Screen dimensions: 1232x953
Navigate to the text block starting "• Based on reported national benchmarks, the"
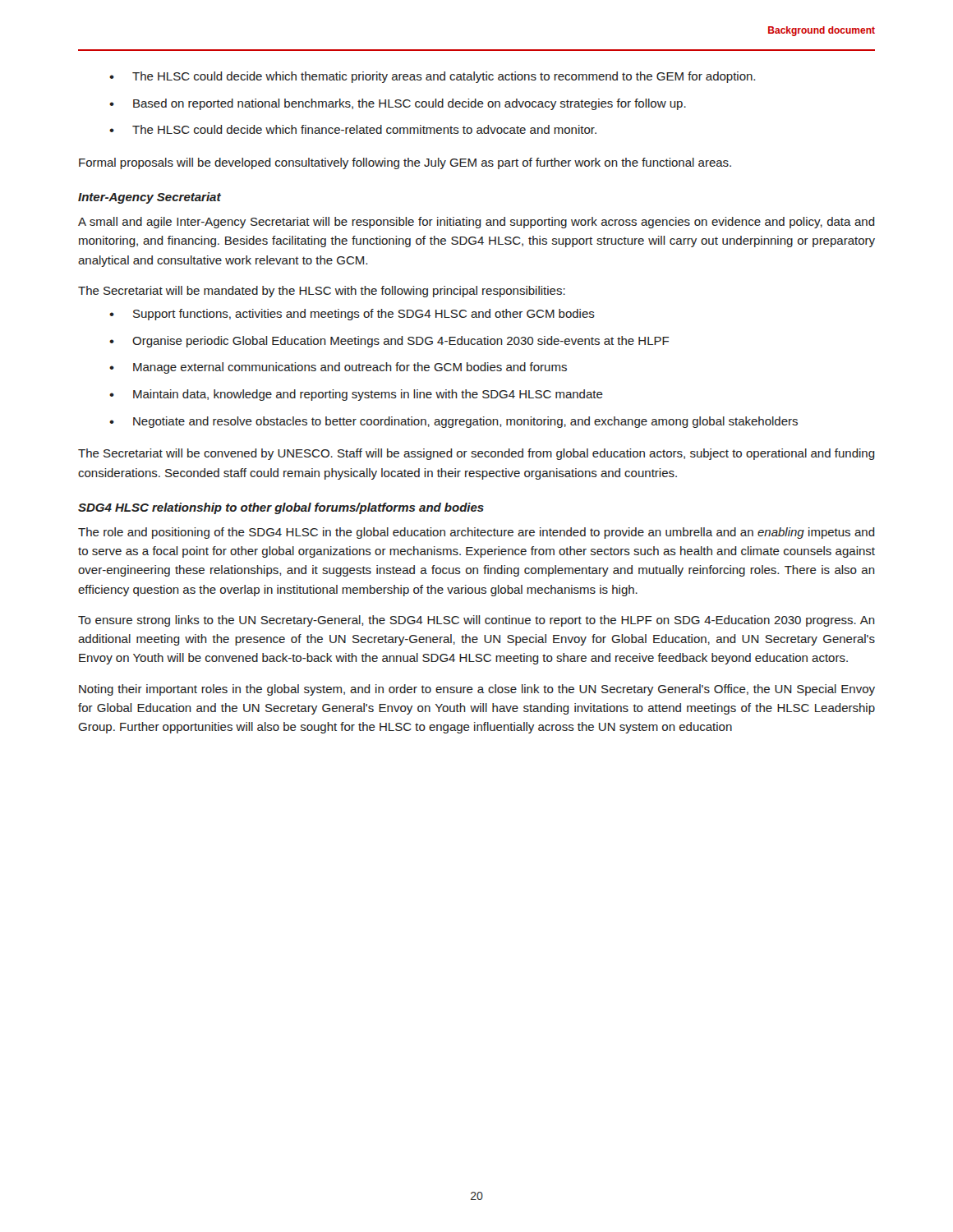click(492, 104)
